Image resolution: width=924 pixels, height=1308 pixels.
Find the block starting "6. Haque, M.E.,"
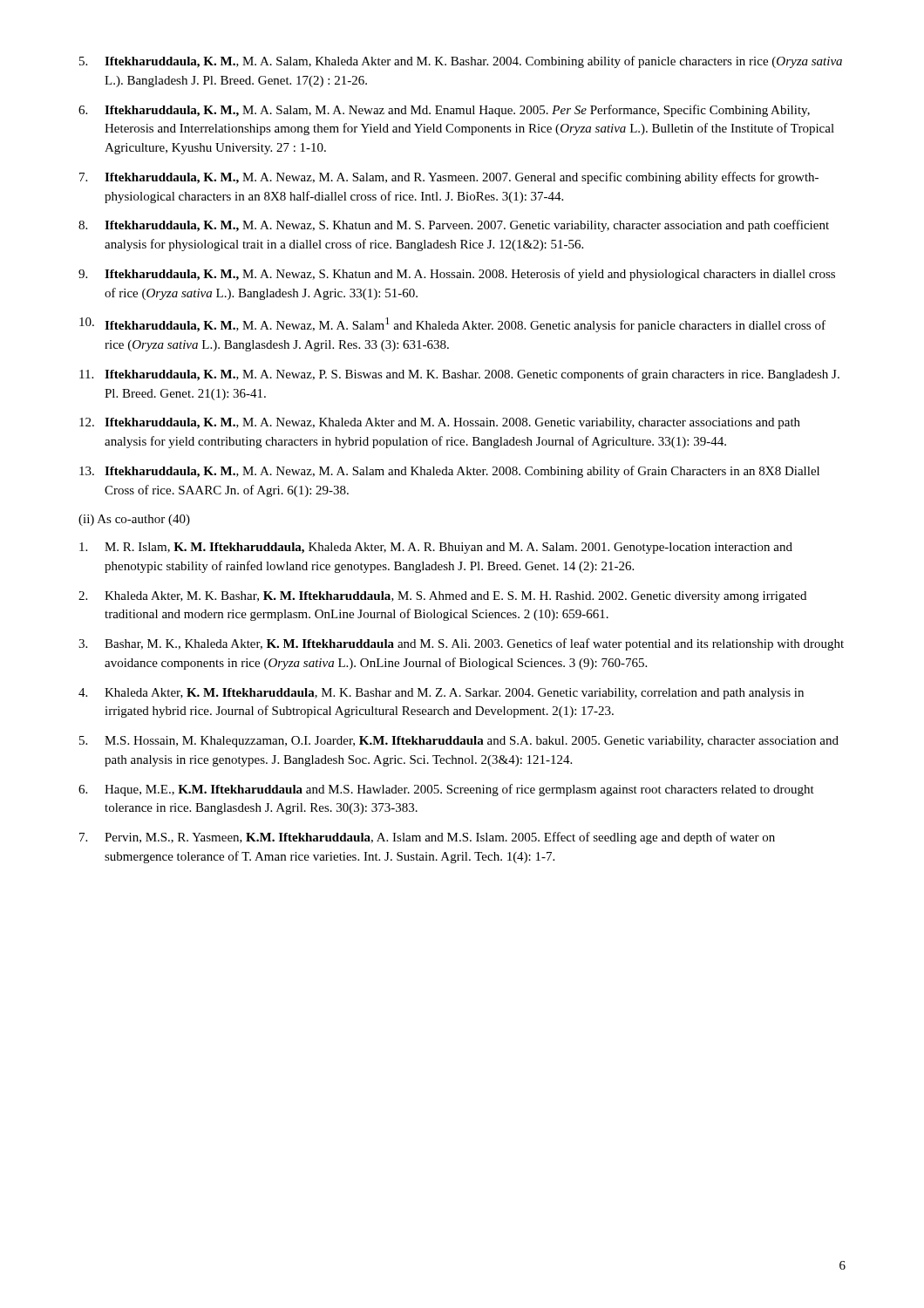click(x=462, y=799)
